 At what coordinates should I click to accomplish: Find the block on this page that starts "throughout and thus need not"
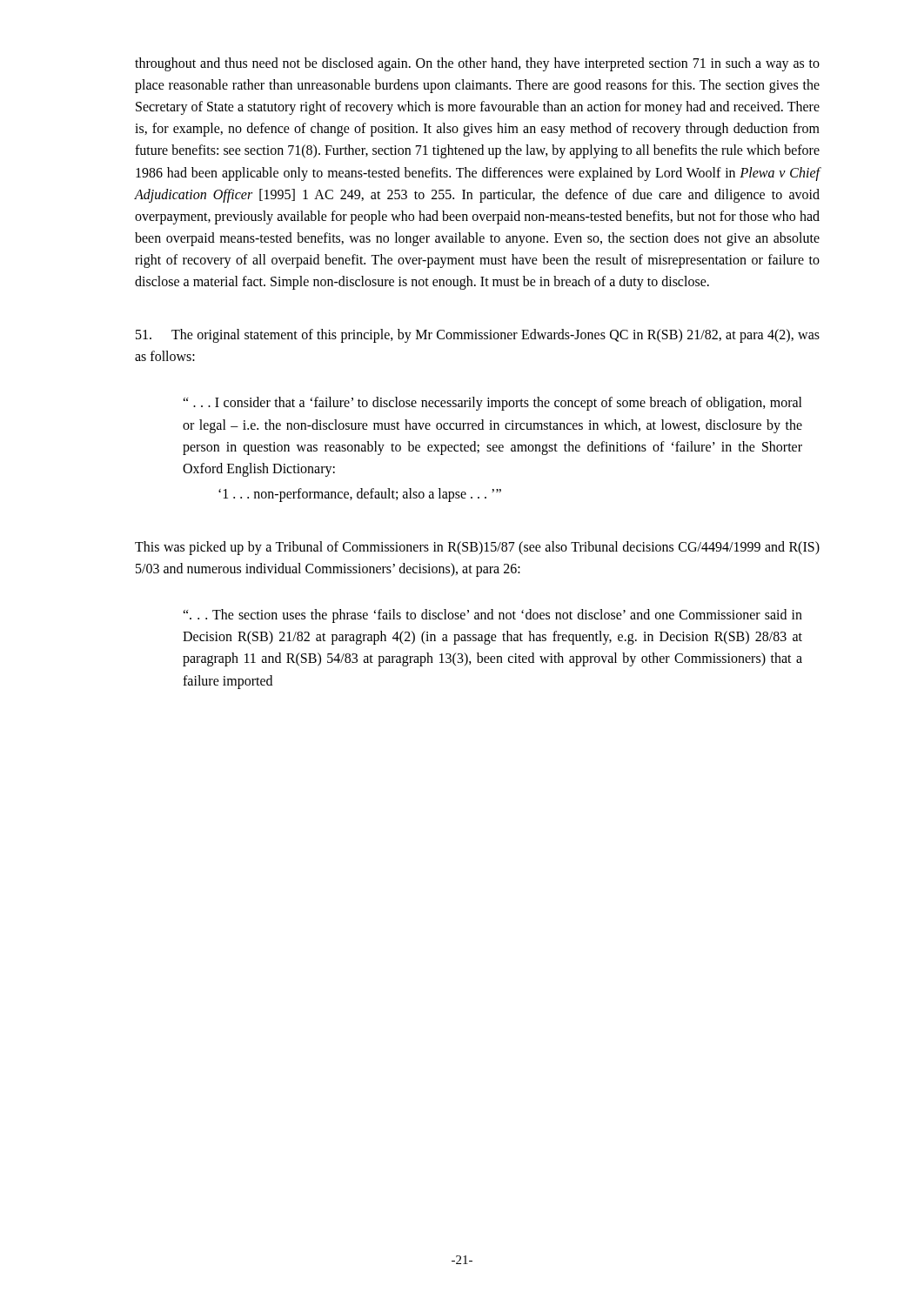[477, 172]
